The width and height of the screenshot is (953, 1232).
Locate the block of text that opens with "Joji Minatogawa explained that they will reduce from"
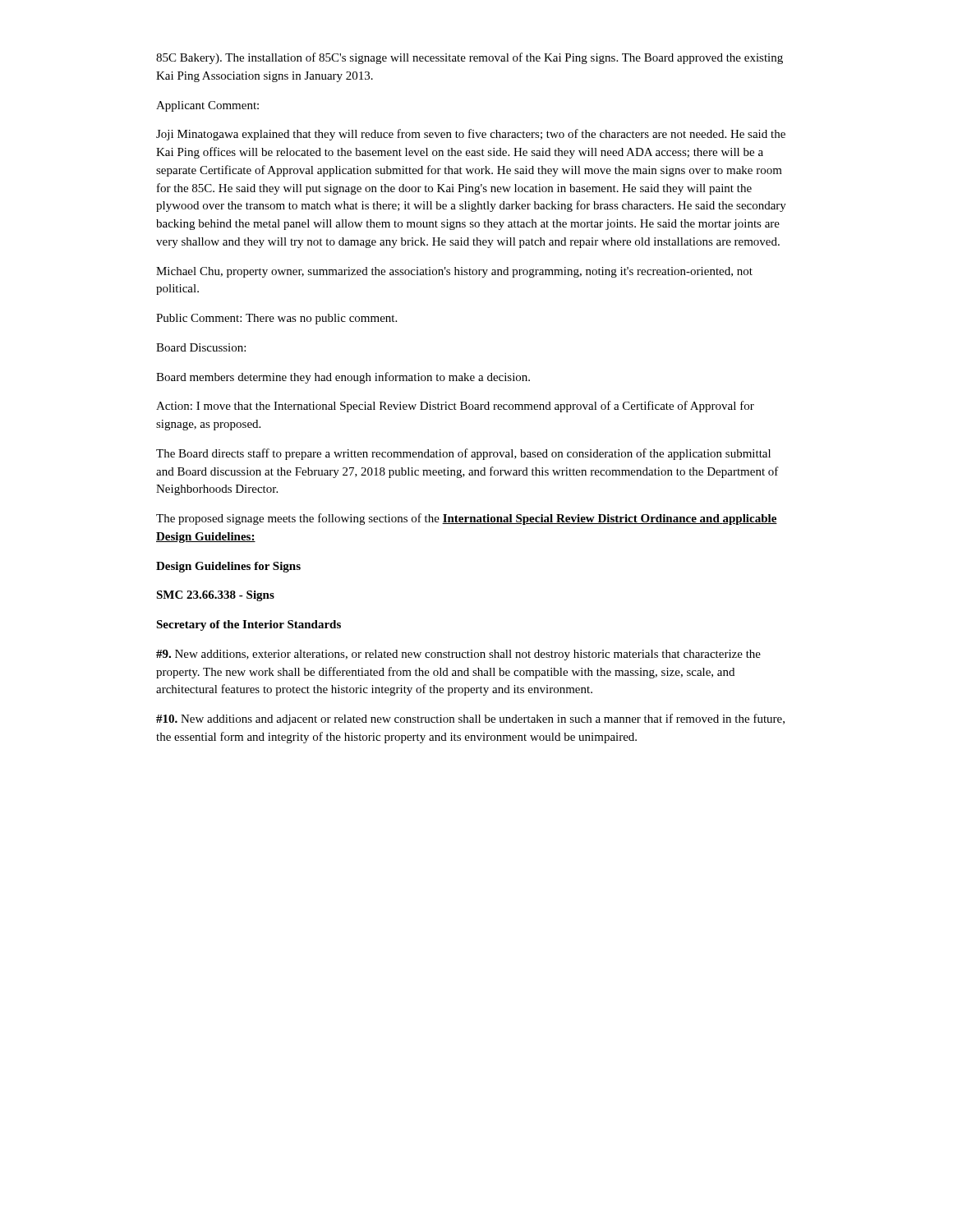click(x=472, y=188)
